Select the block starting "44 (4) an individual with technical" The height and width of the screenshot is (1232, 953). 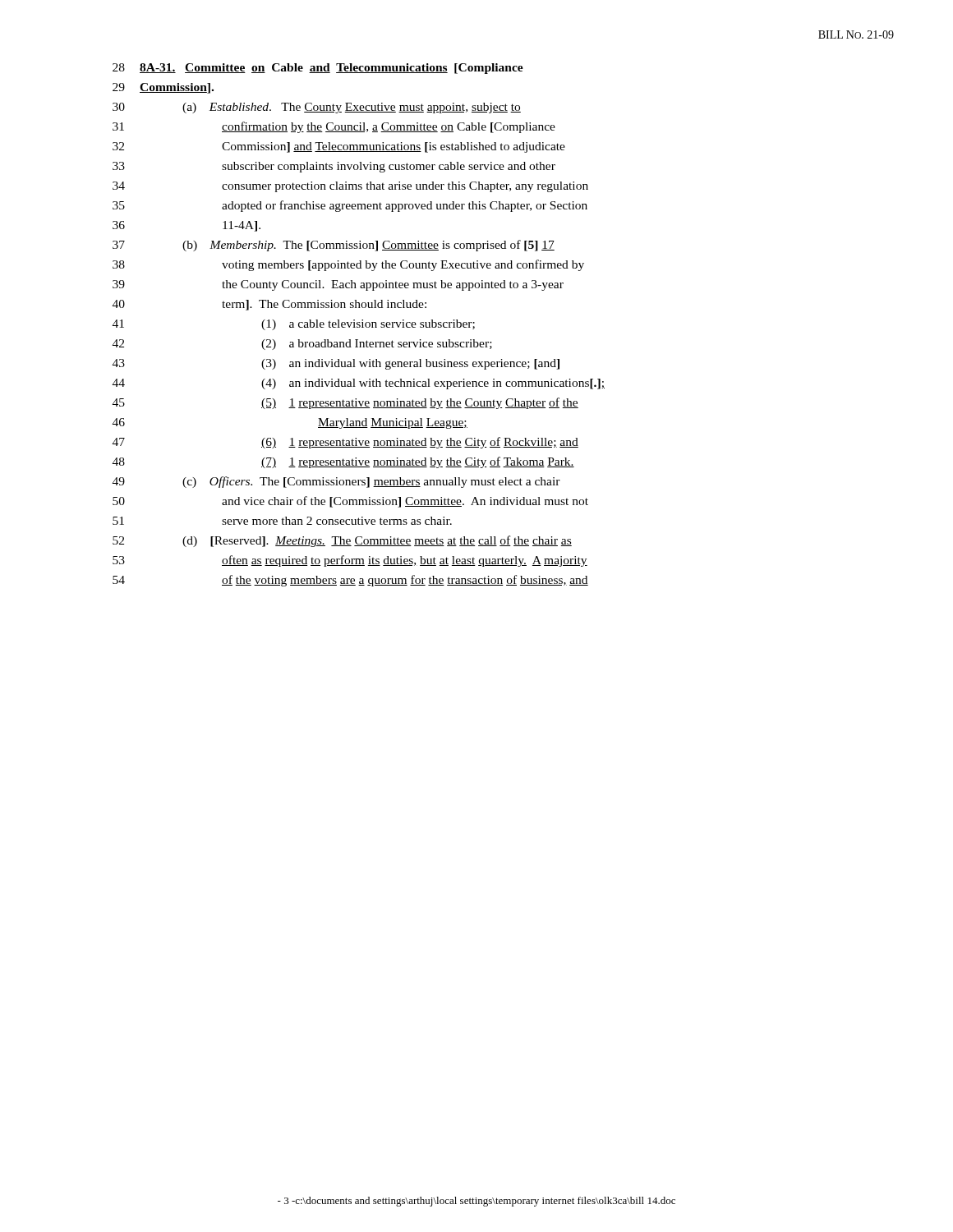tap(481, 383)
